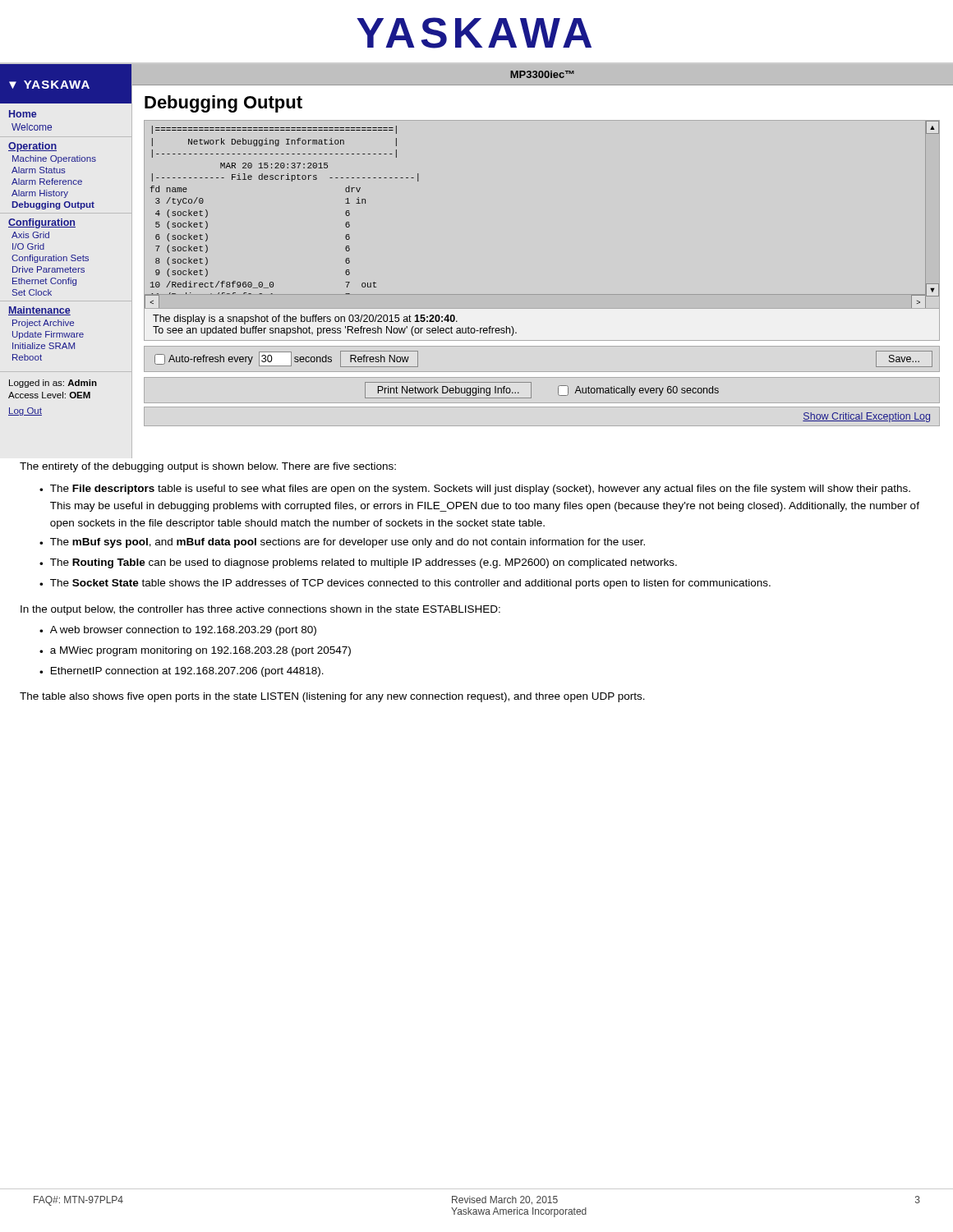953x1232 pixels.
Task: Navigate to the region starting "The entirety of the"
Action: [x=208, y=466]
